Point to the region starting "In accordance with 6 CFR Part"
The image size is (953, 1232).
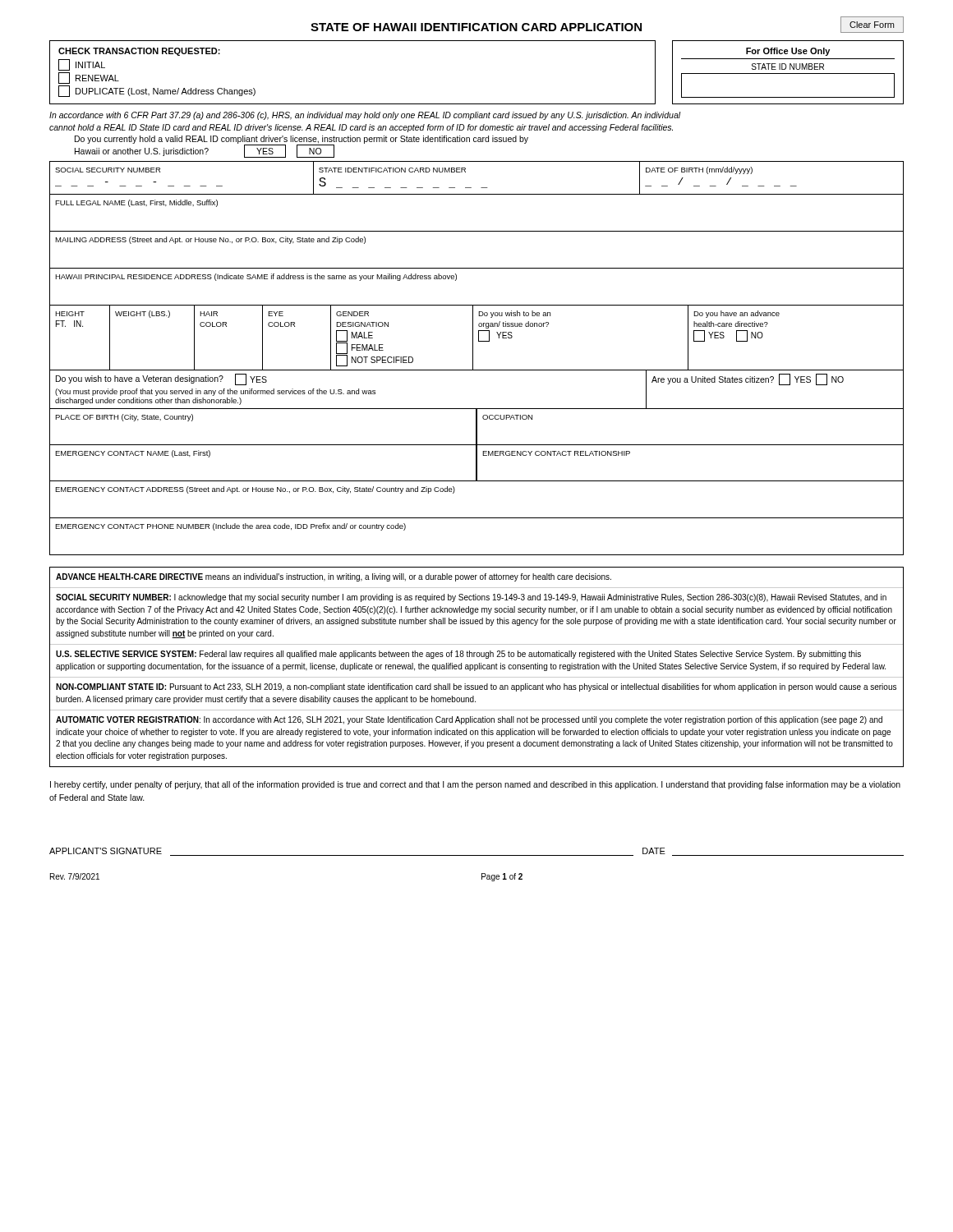pos(365,134)
